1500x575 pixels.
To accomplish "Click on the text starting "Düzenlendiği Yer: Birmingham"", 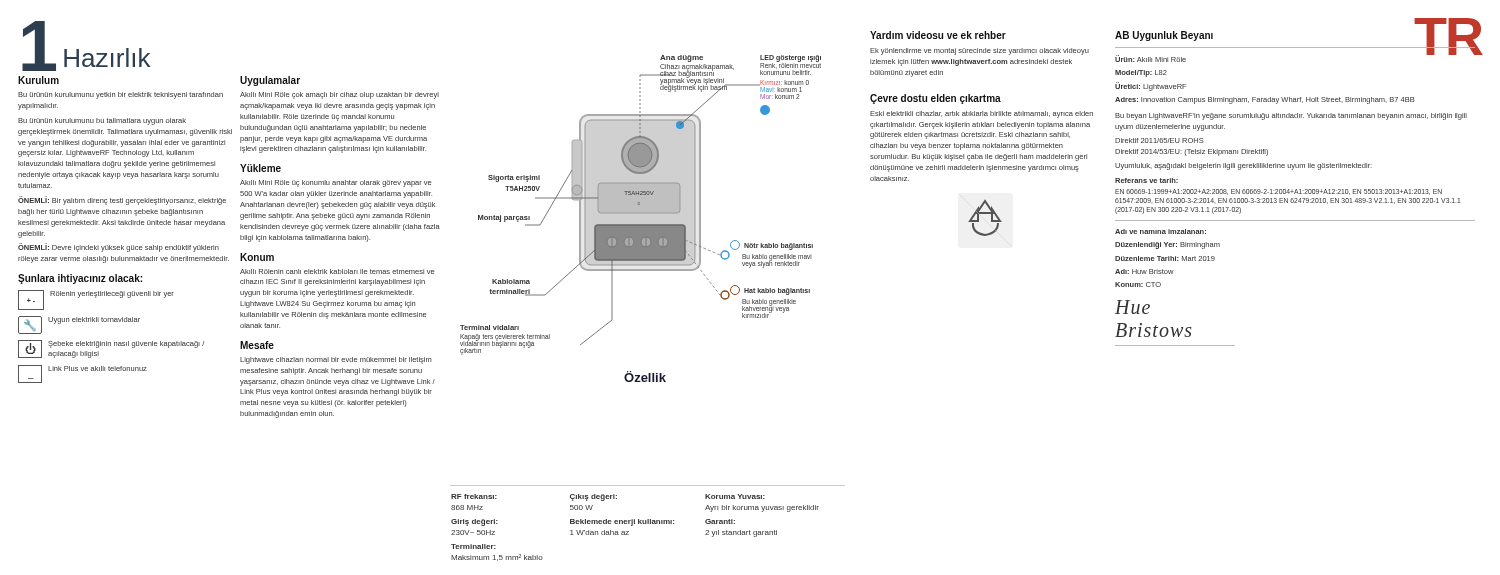I will tap(1167, 245).
